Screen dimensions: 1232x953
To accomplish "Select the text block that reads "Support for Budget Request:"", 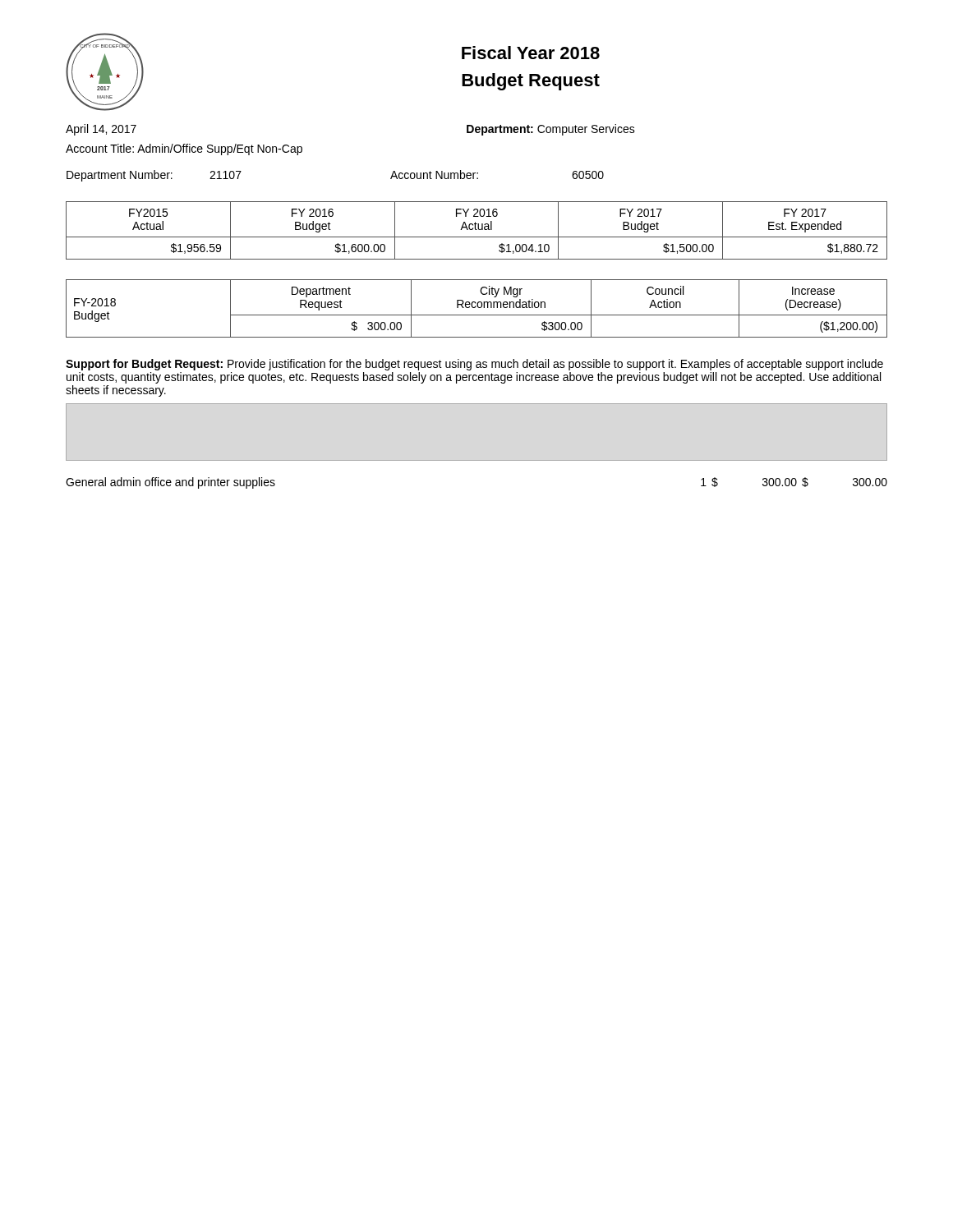I will pyautogui.click(x=475, y=377).
